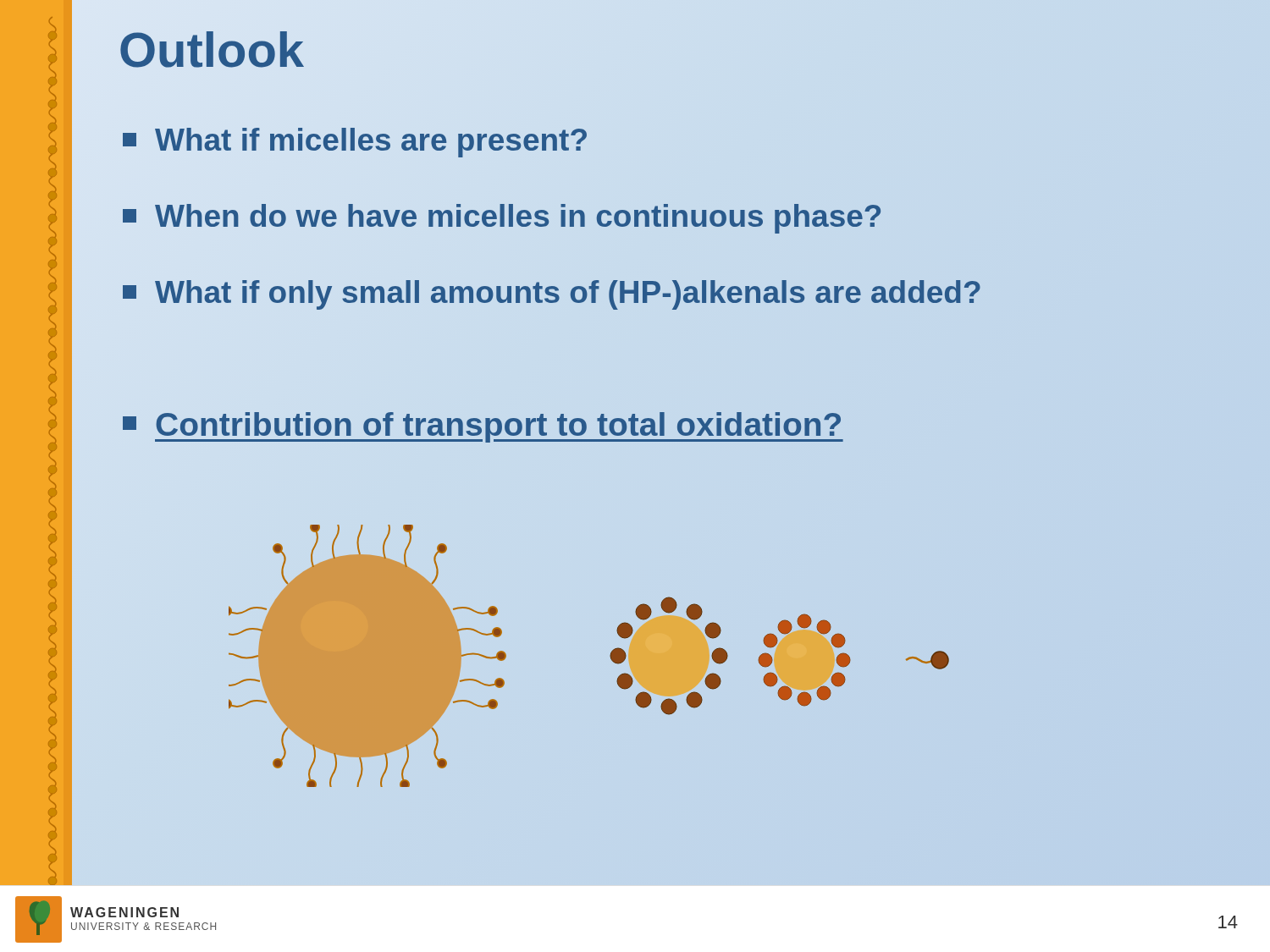Viewport: 1270px width, 952px height.
Task: Find "Contribution of transport to total oxidation?" on this page
Action: [x=483, y=425]
